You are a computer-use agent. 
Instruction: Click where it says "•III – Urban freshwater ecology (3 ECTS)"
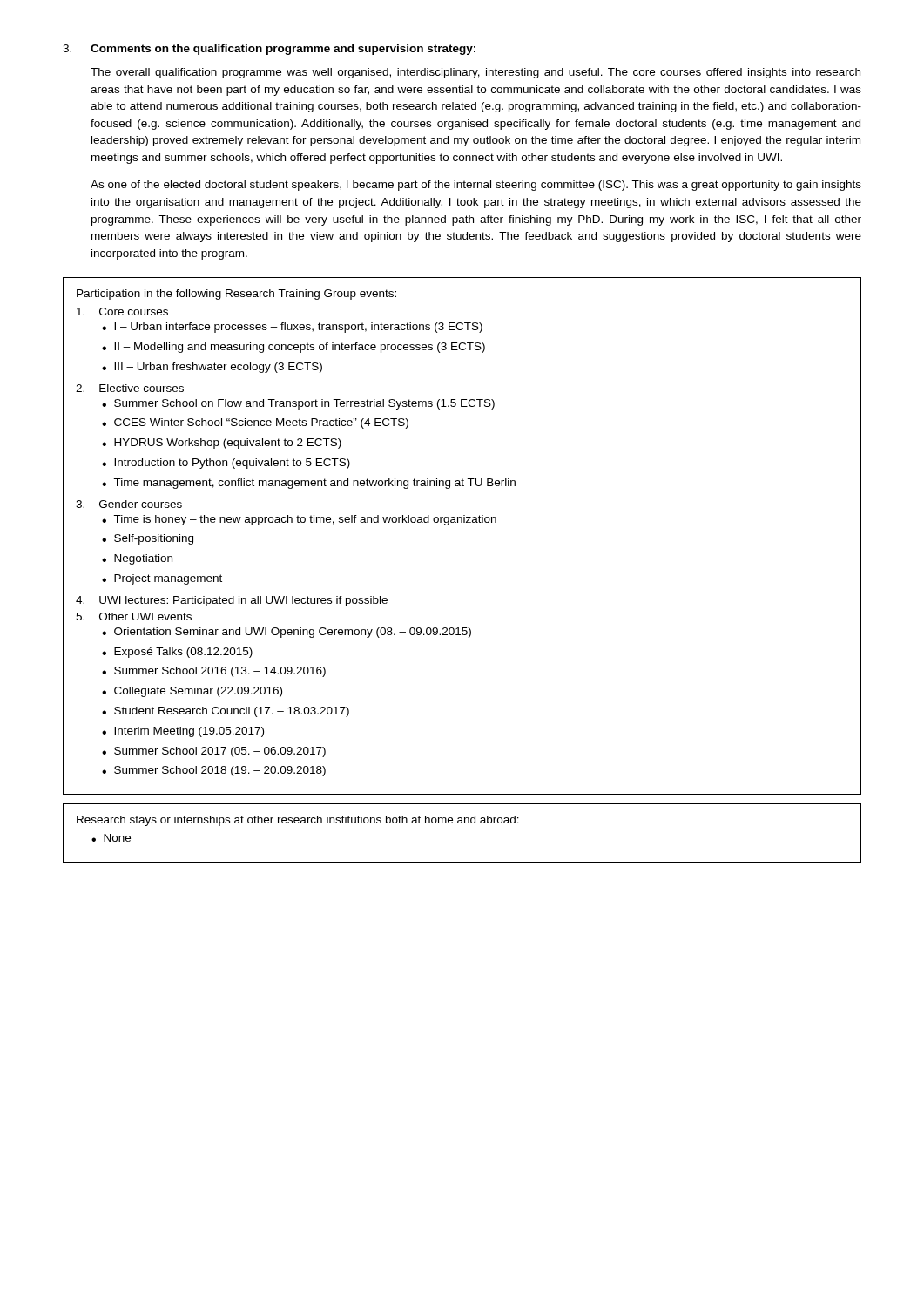212,369
